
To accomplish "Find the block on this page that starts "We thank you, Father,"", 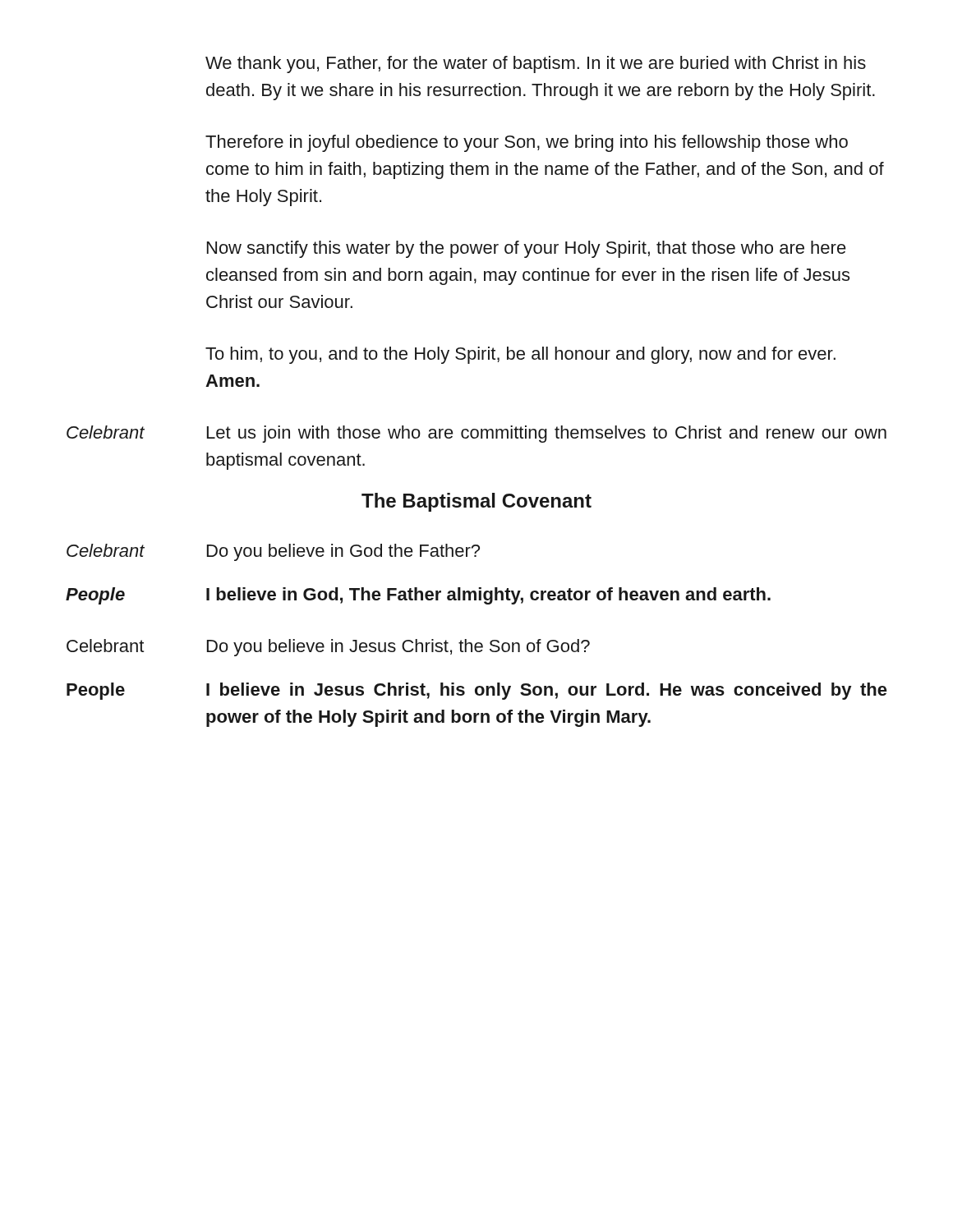I will (x=541, y=76).
